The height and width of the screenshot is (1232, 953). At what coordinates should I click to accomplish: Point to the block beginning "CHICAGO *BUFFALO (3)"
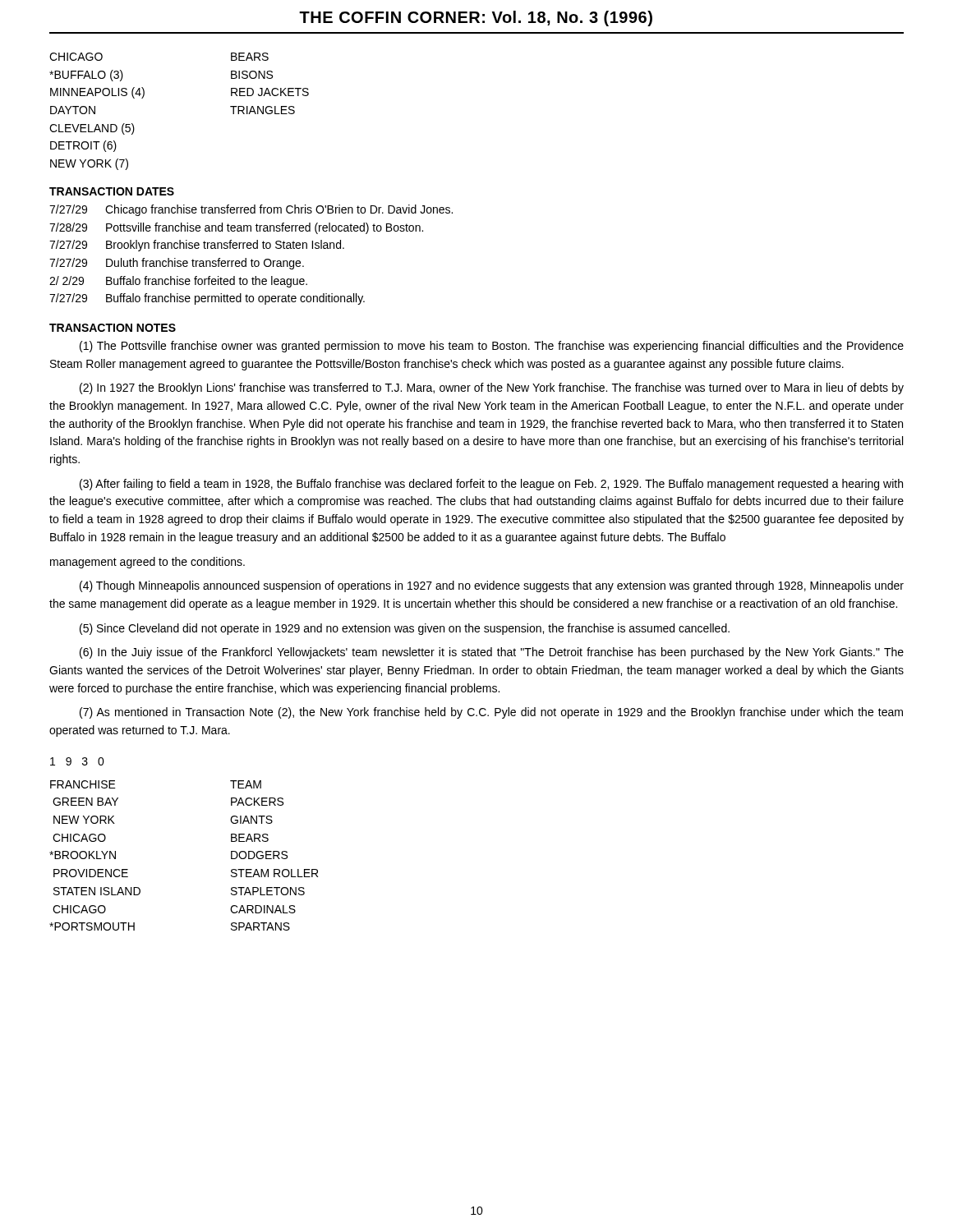click(x=82, y=55)
